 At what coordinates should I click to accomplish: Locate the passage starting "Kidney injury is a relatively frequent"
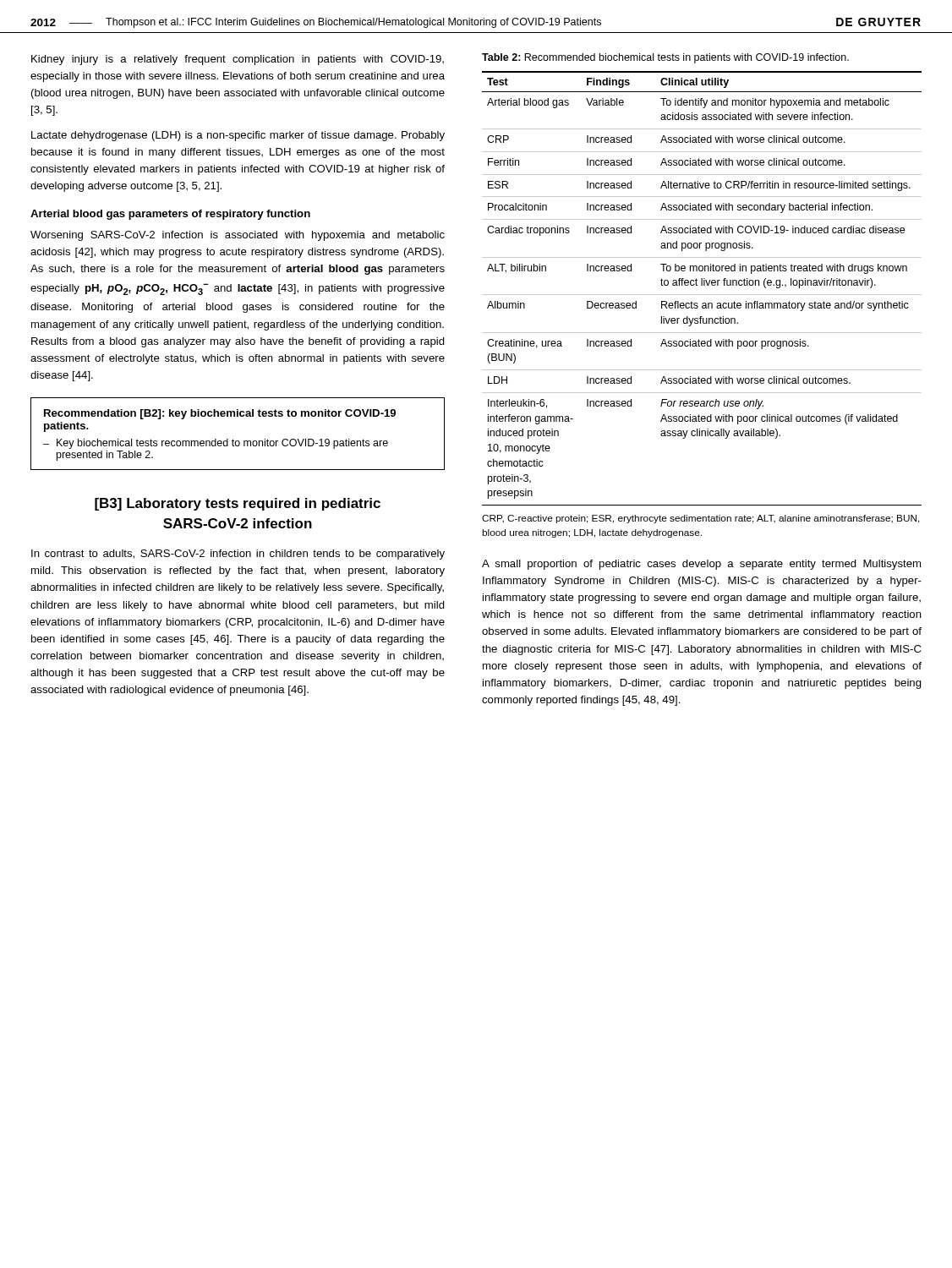point(238,84)
